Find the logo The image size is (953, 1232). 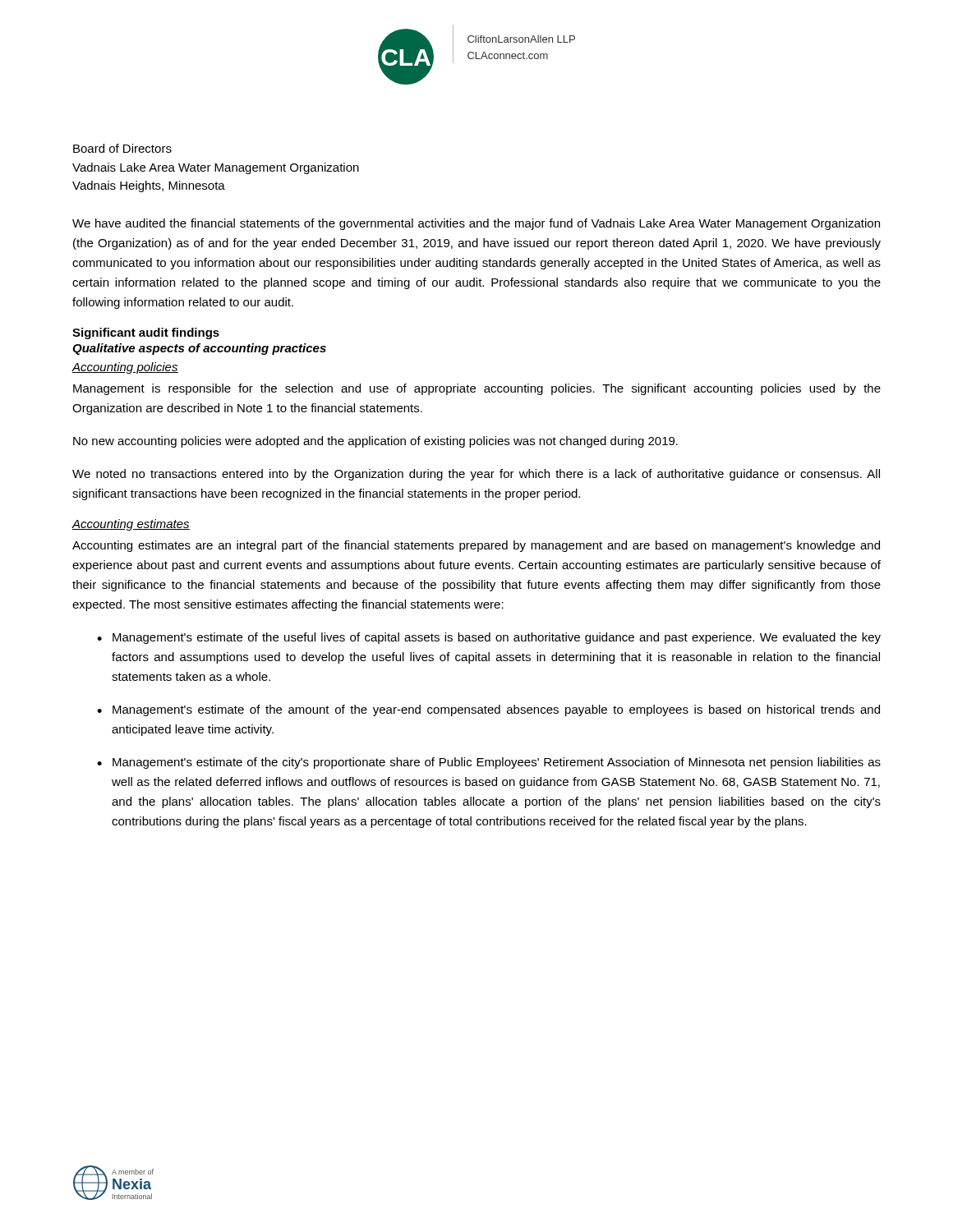point(118,1183)
